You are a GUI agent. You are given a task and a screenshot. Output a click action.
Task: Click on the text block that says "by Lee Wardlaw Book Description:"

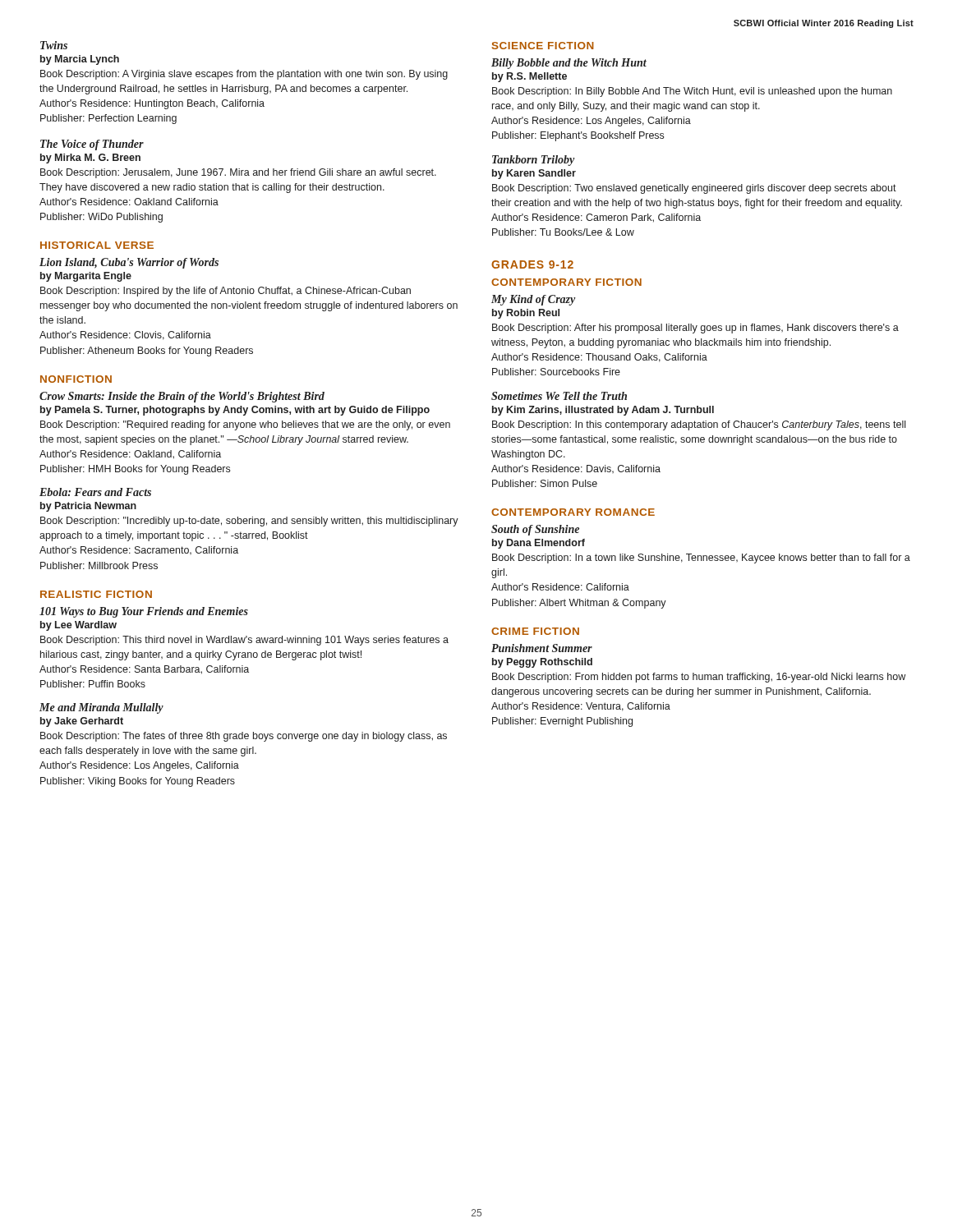coord(251,655)
